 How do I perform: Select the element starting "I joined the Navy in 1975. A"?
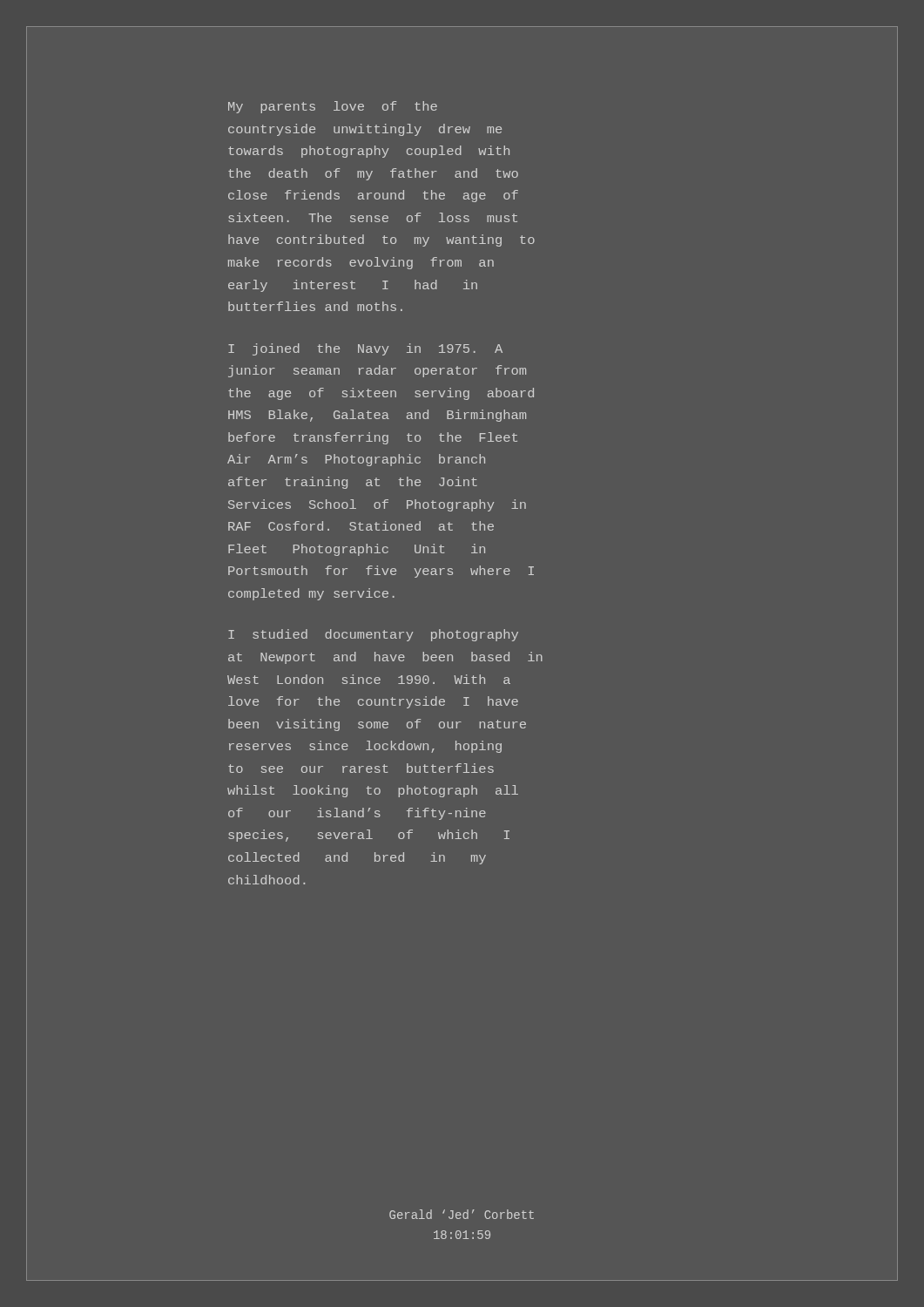pos(381,472)
